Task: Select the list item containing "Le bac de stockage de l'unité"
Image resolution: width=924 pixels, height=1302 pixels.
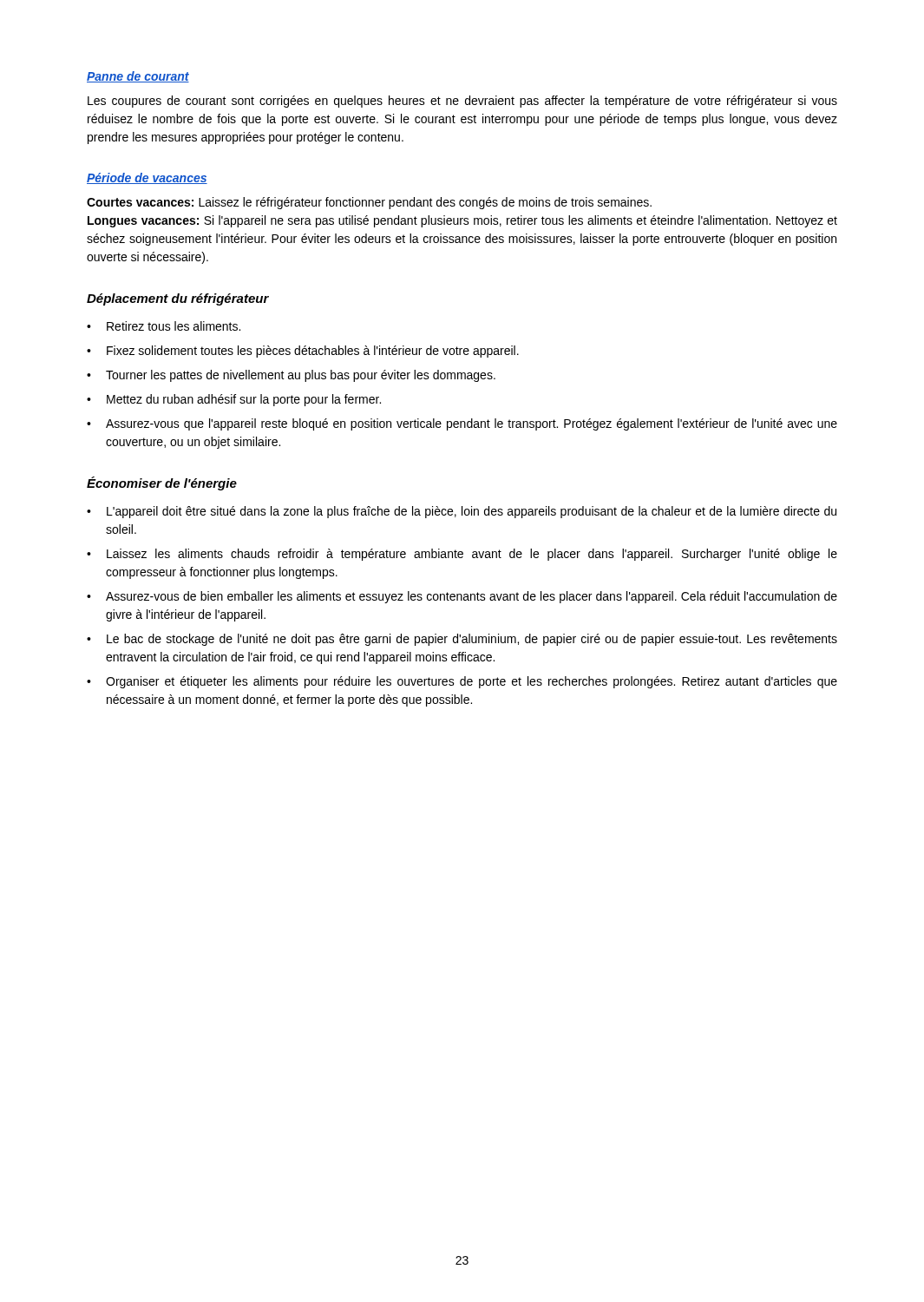Action: click(472, 648)
